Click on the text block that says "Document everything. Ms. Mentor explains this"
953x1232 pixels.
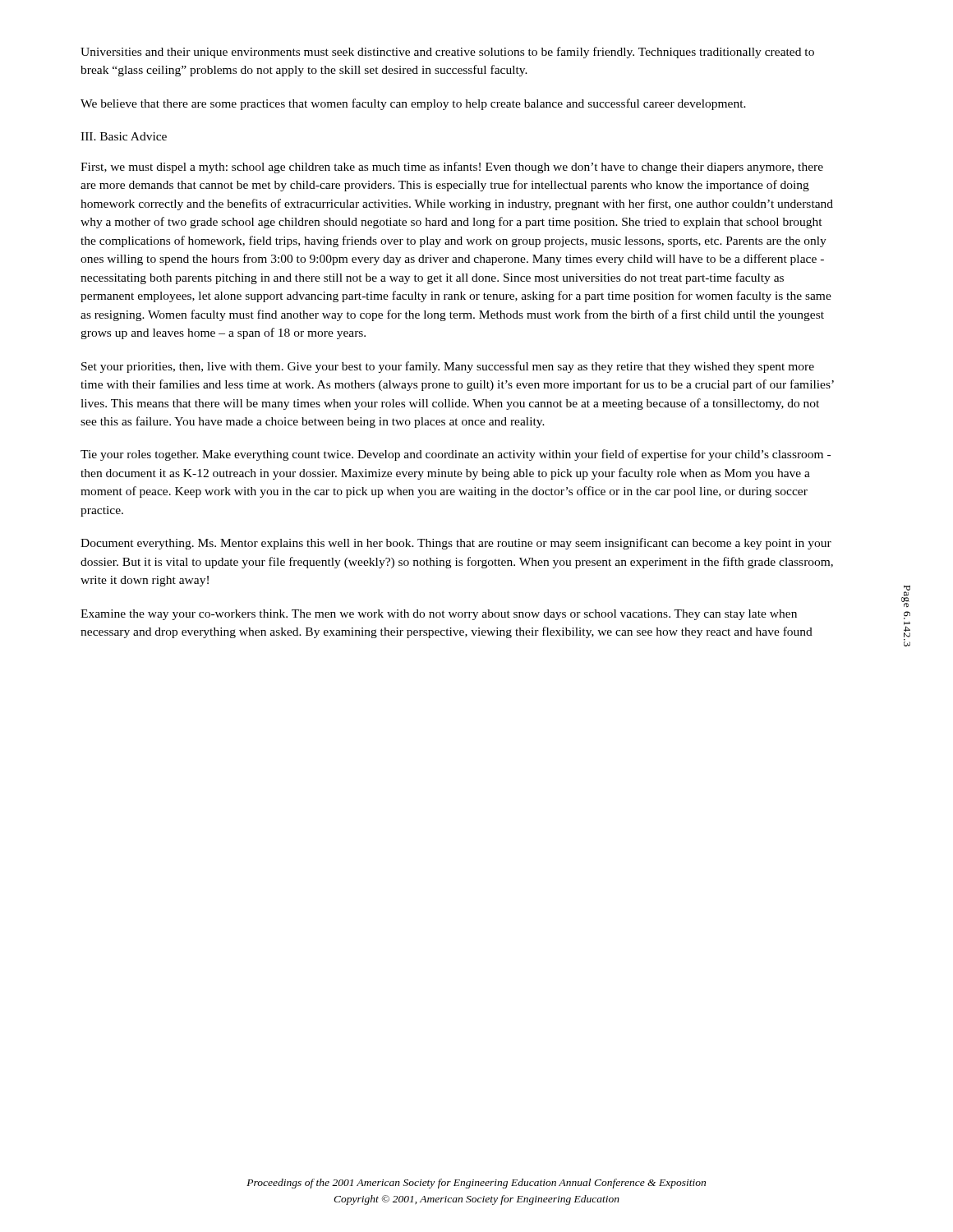[x=457, y=561]
